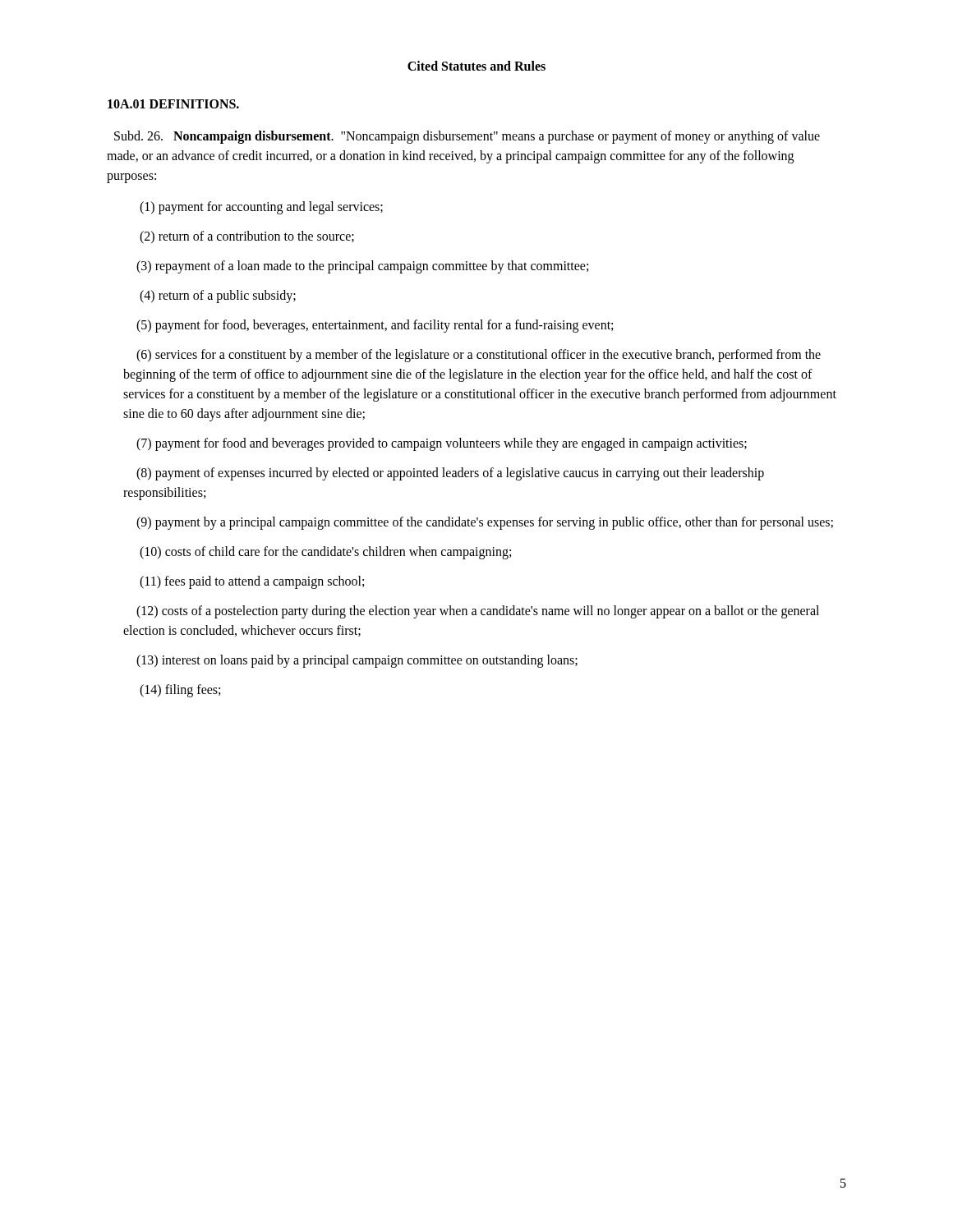The height and width of the screenshot is (1232, 953).
Task: Find the block on this page that starts "(8) payment of expenses"
Action: coord(444,483)
